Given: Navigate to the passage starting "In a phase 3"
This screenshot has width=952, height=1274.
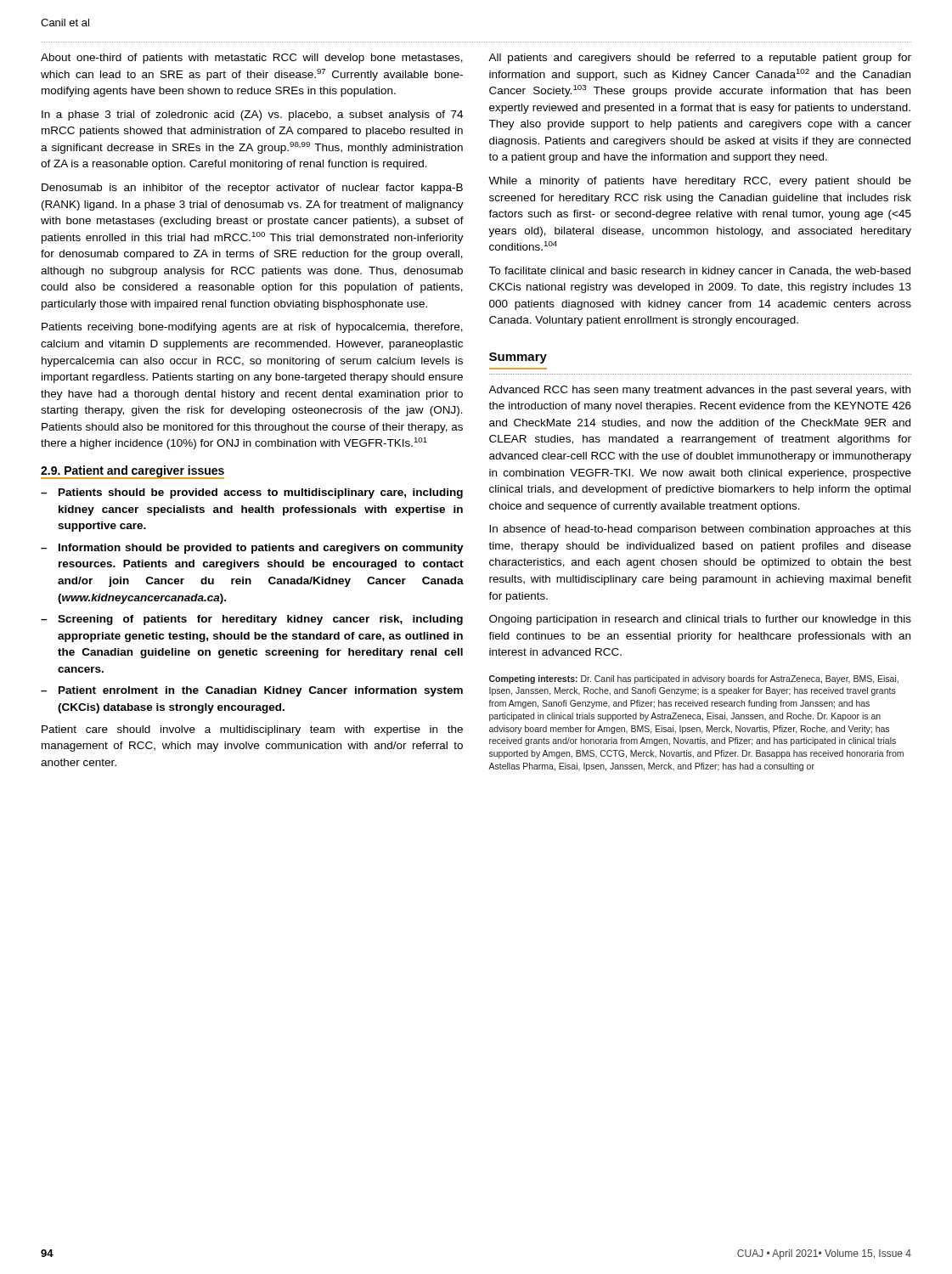Looking at the screenshot, I should click(252, 139).
